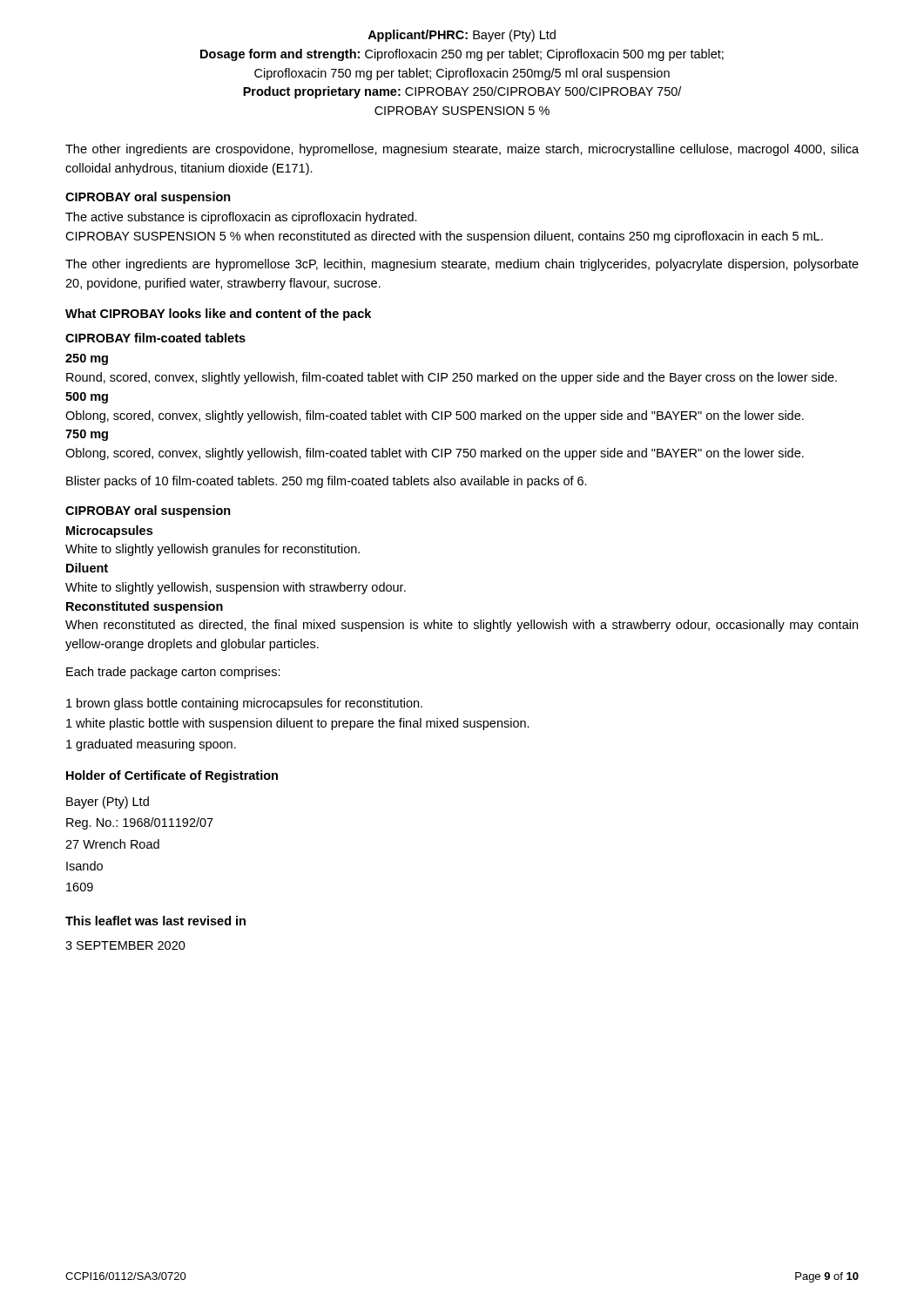Click where it says "This leaflet was last revised in"
The height and width of the screenshot is (1307, 924).
tap(156, 921)
